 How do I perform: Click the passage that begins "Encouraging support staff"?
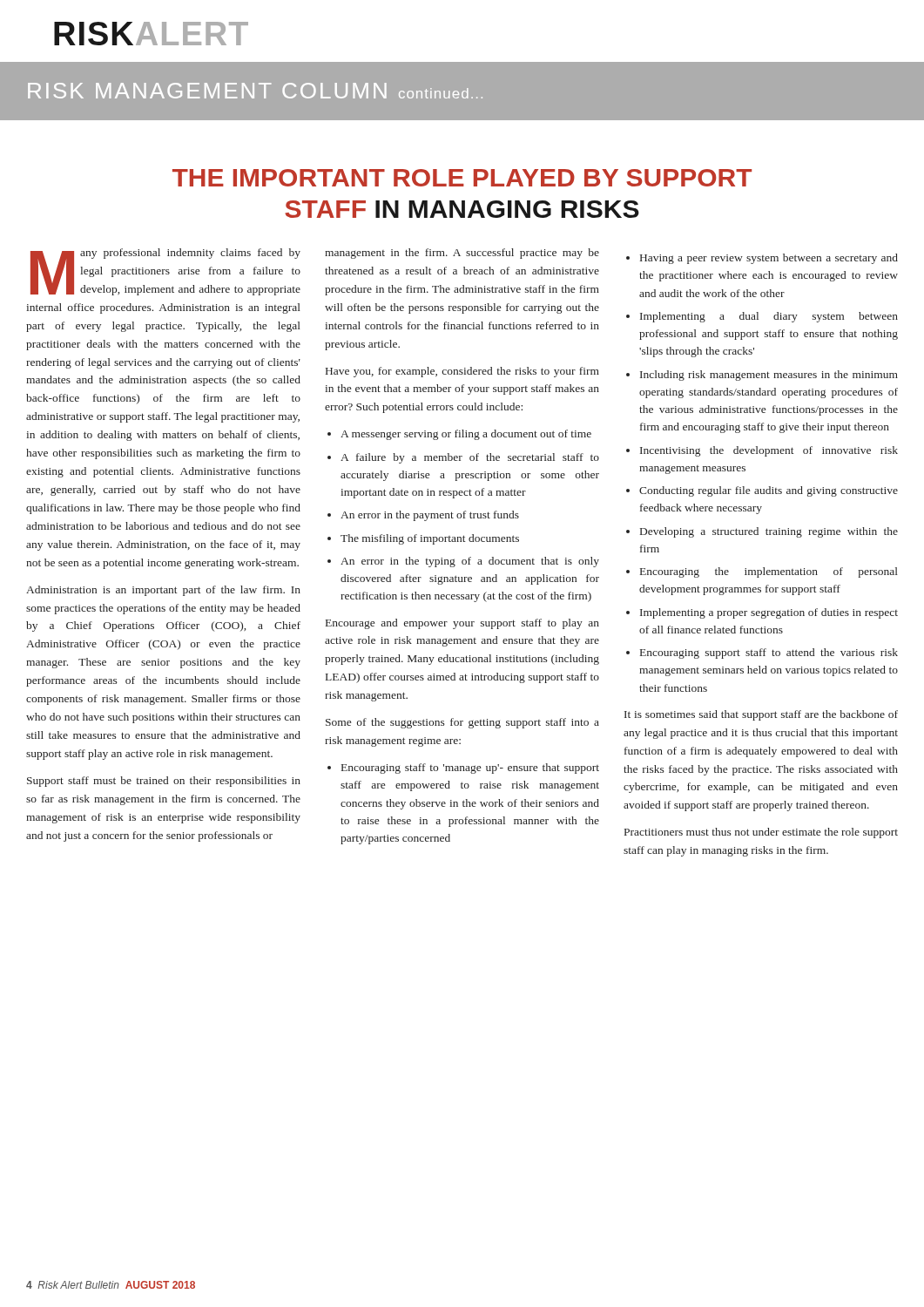tap(769, 670)
